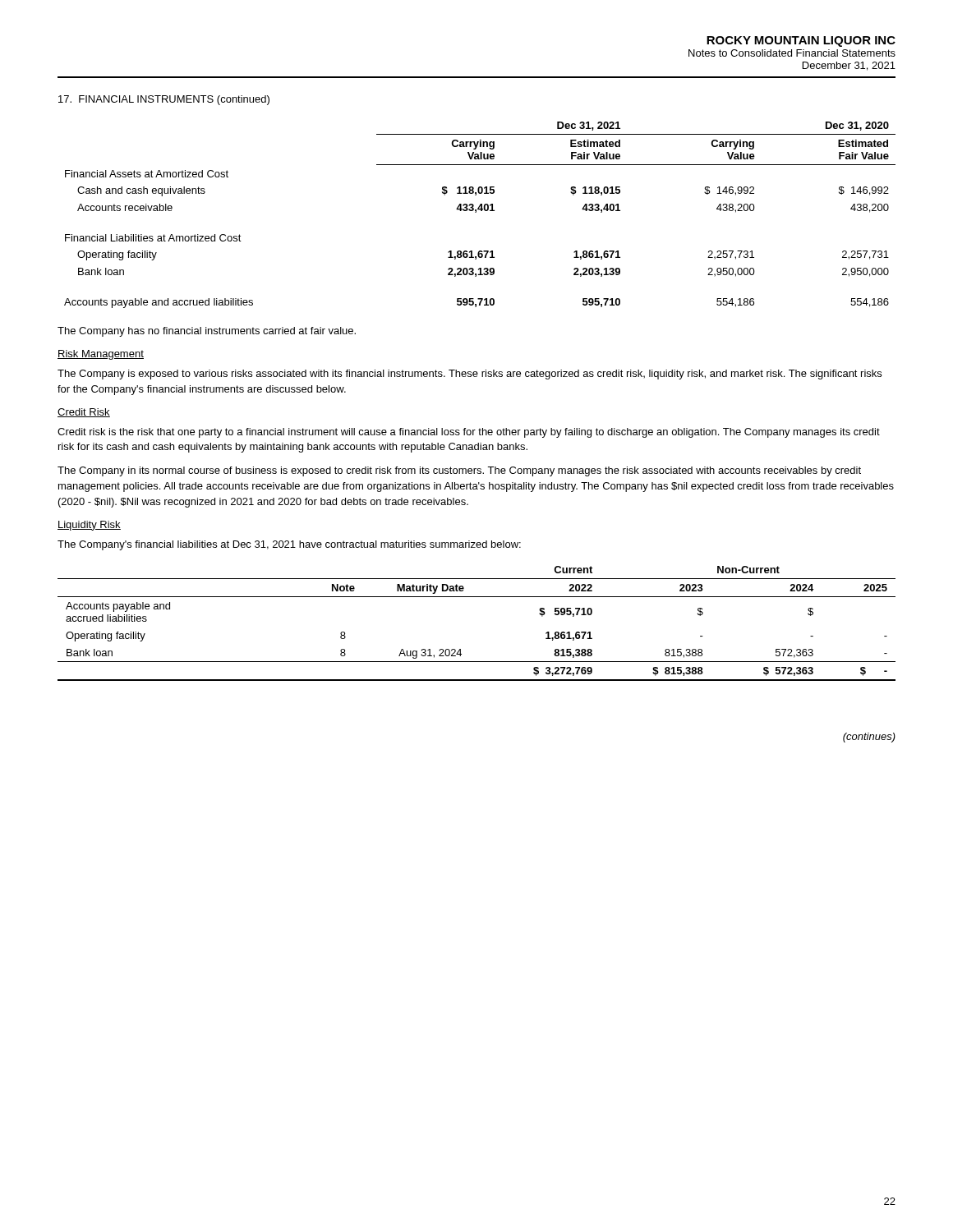
Task: Click on the text block starting "The Company has no financial instruments carried"
Action: click(207, 331)
